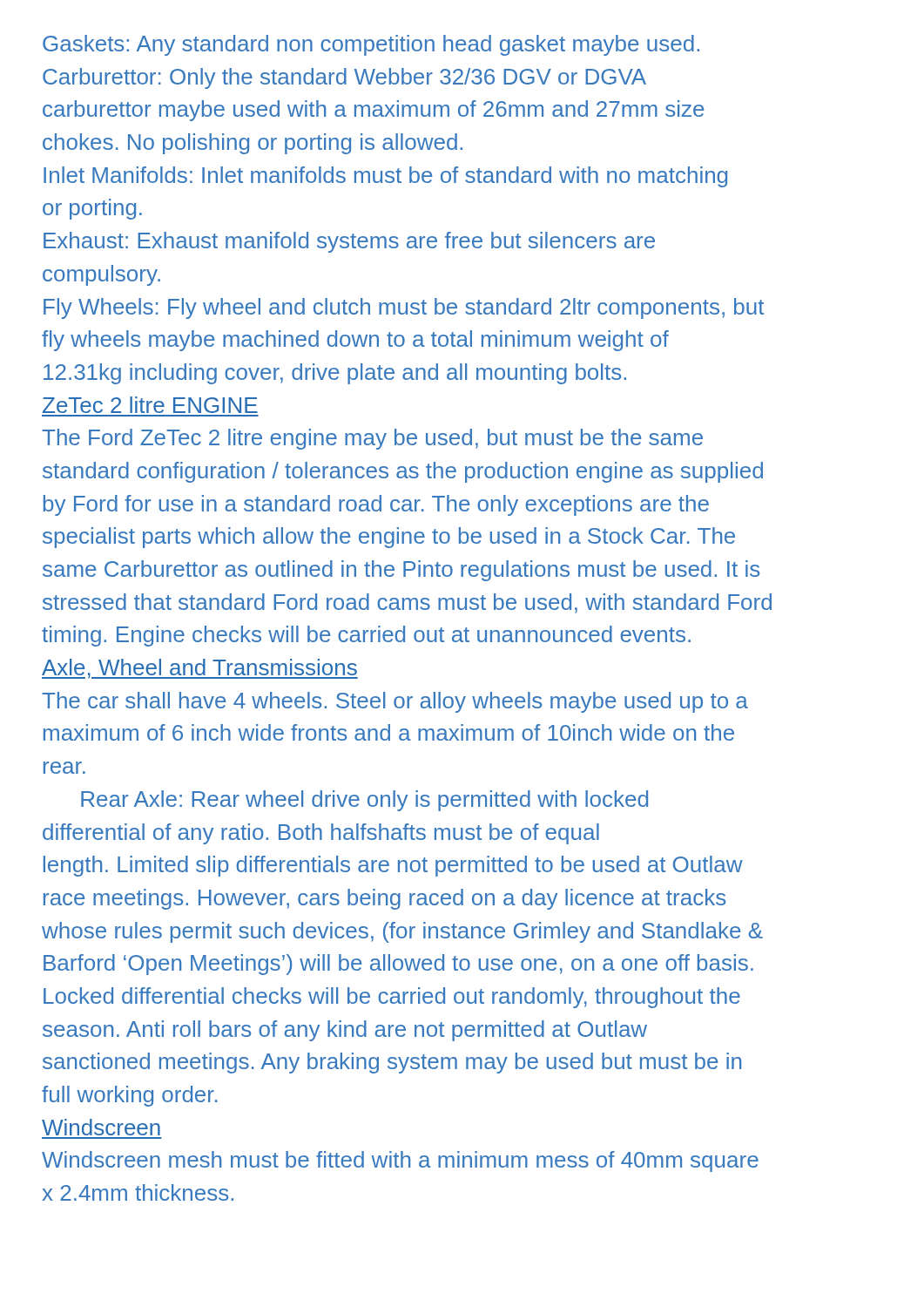Find the text block containing "Windscreen mesh must be fitted"
Image resolution: width=924 pixels, height=1307 pixels.
(x=400, y=1176)
